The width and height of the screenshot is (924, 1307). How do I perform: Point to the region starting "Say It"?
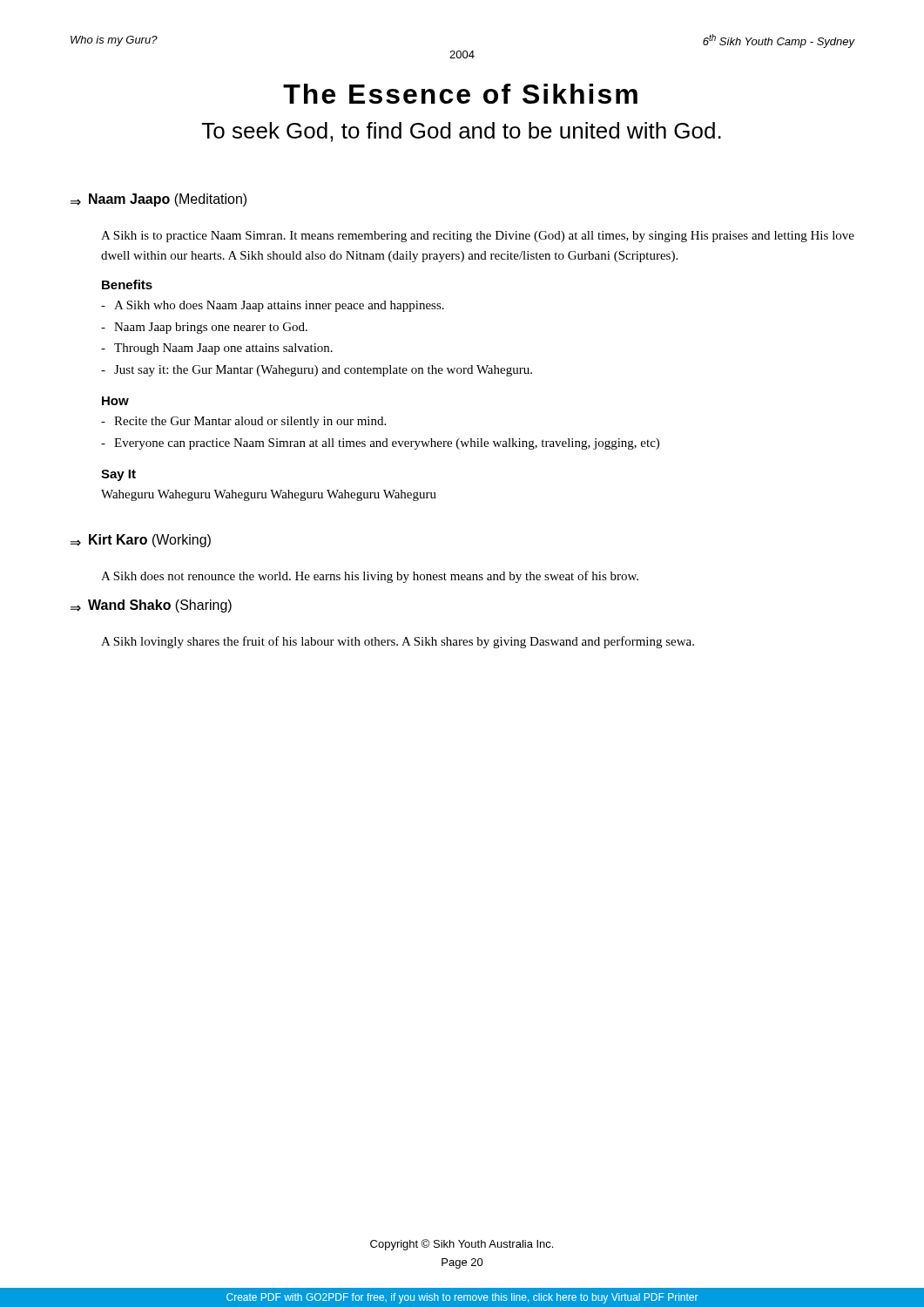118,474
